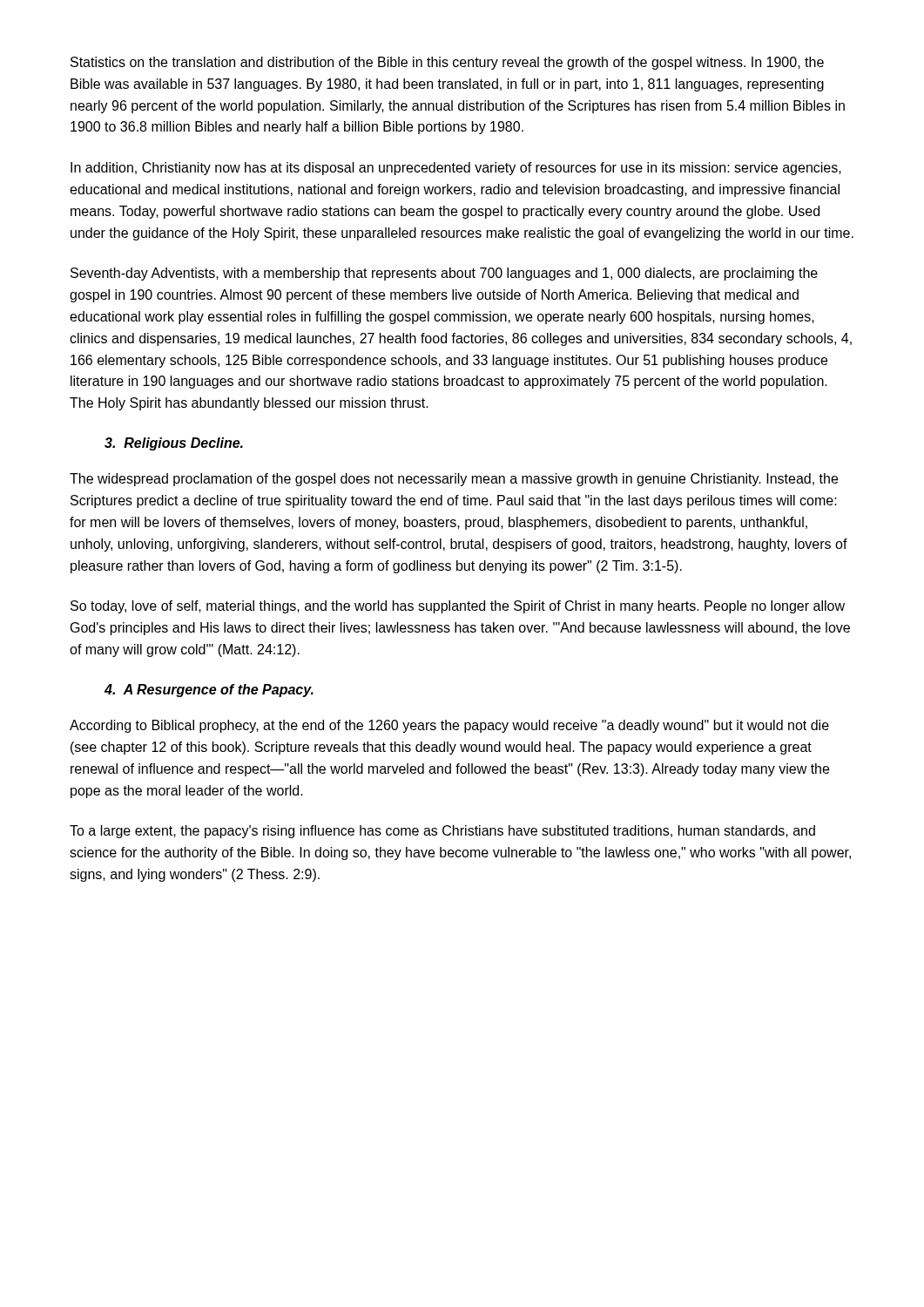924x1307 pixels.
Task: Click the passage that begins "So today, love of self, material things,"
Action: coord(460,628)
